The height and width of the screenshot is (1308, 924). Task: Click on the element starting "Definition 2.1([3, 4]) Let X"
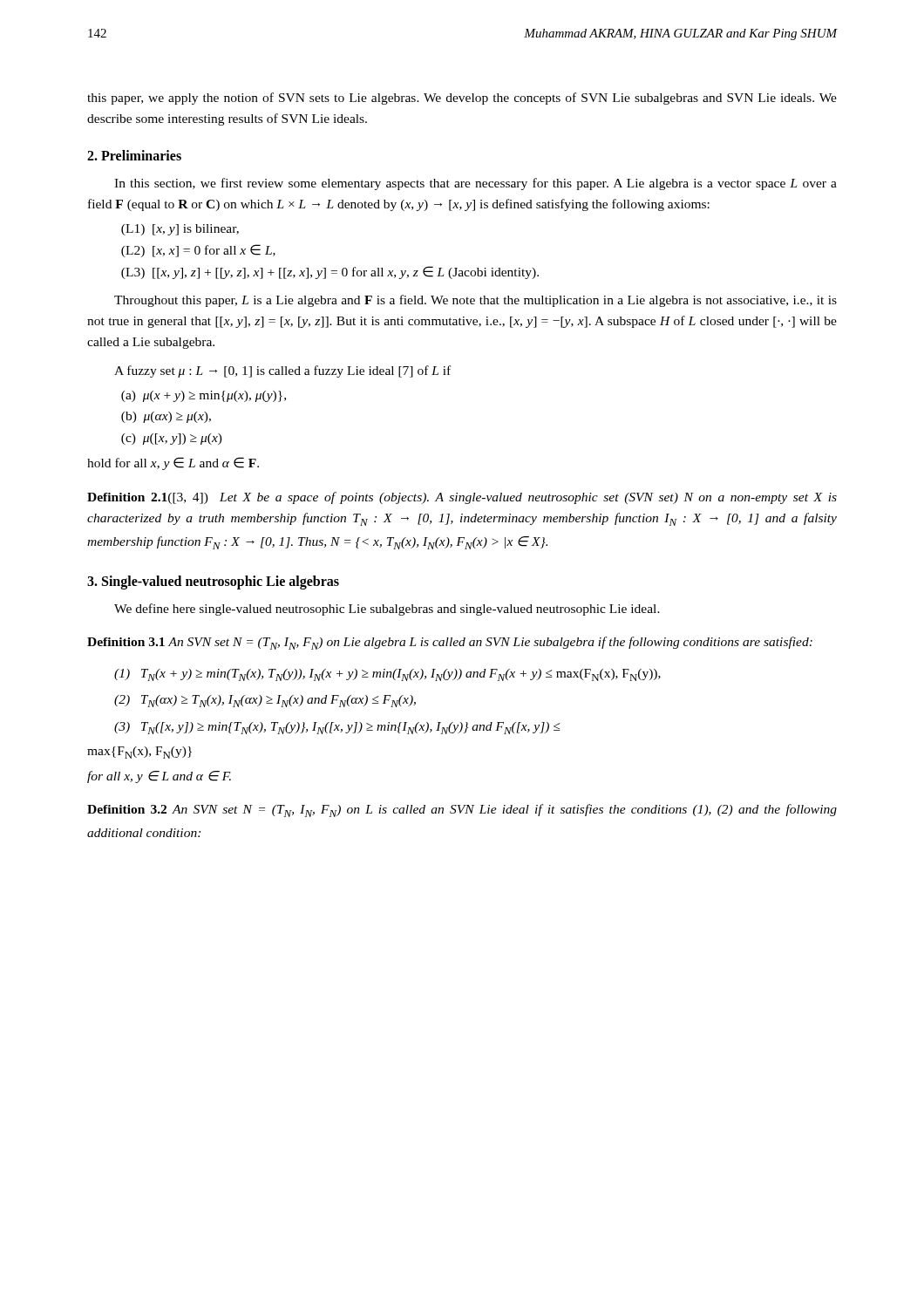462,520
